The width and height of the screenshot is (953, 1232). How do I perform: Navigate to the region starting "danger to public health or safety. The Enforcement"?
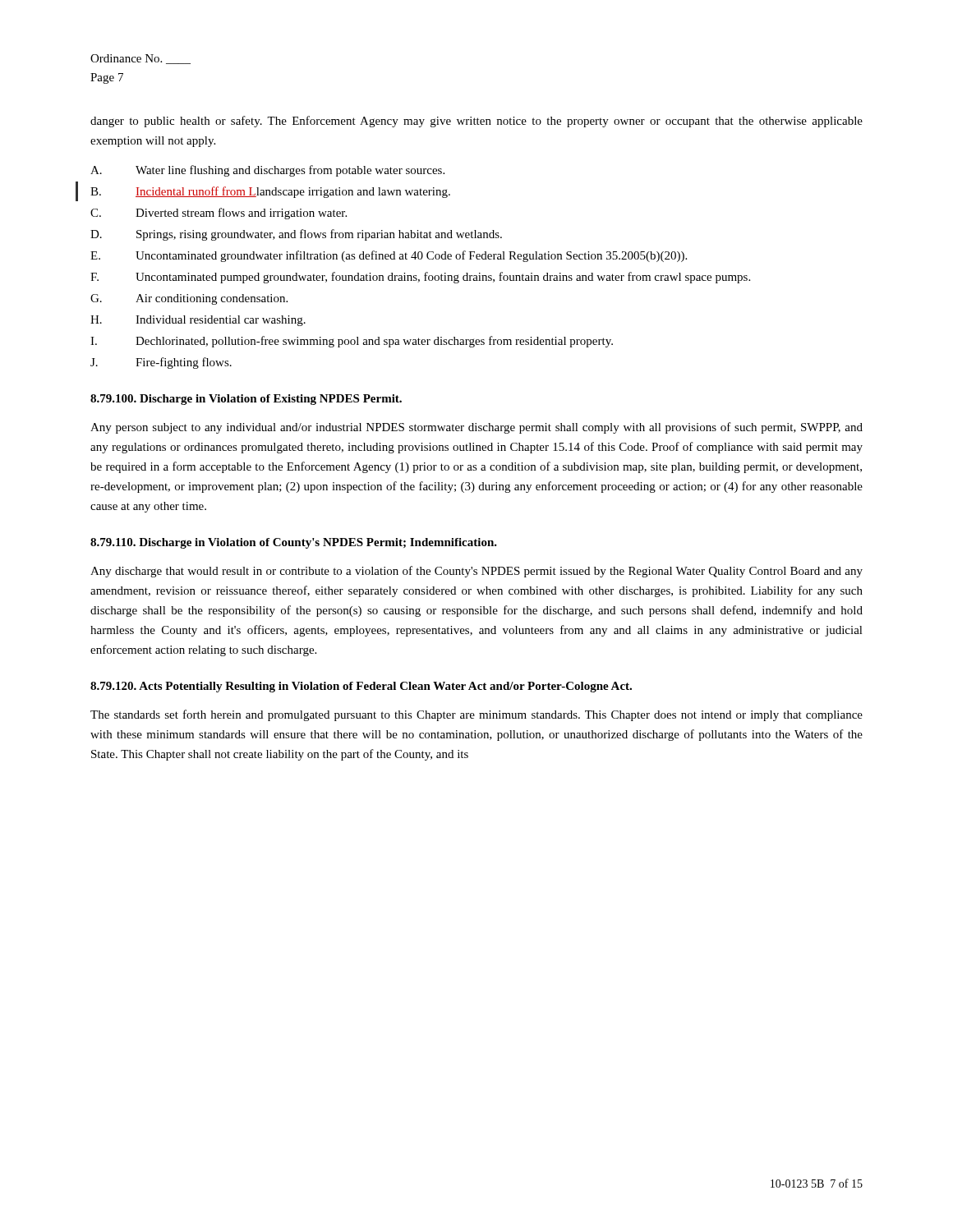pyautogui.click(x=476, y=131)
